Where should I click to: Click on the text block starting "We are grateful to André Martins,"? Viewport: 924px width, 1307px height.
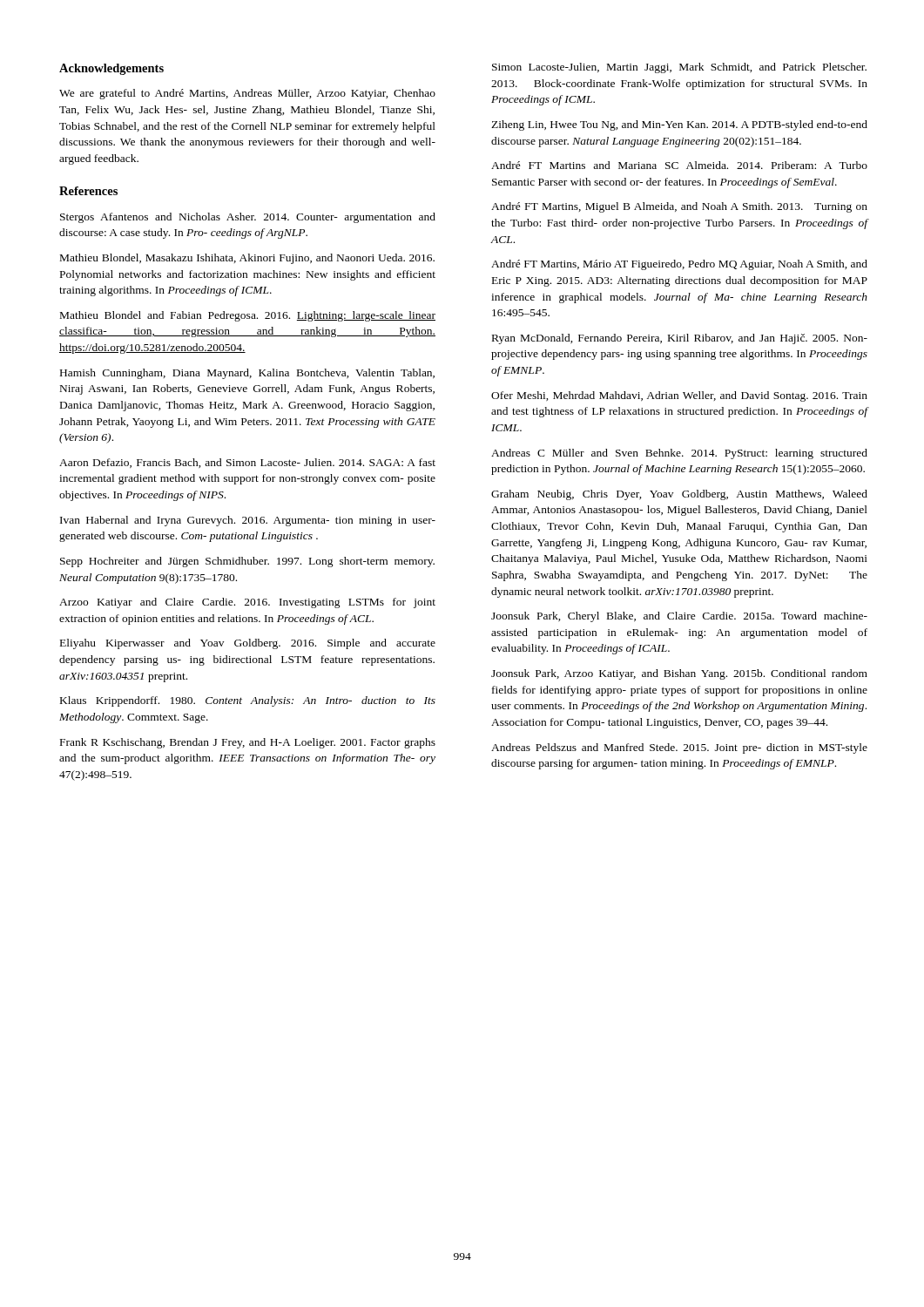[247, 126]
